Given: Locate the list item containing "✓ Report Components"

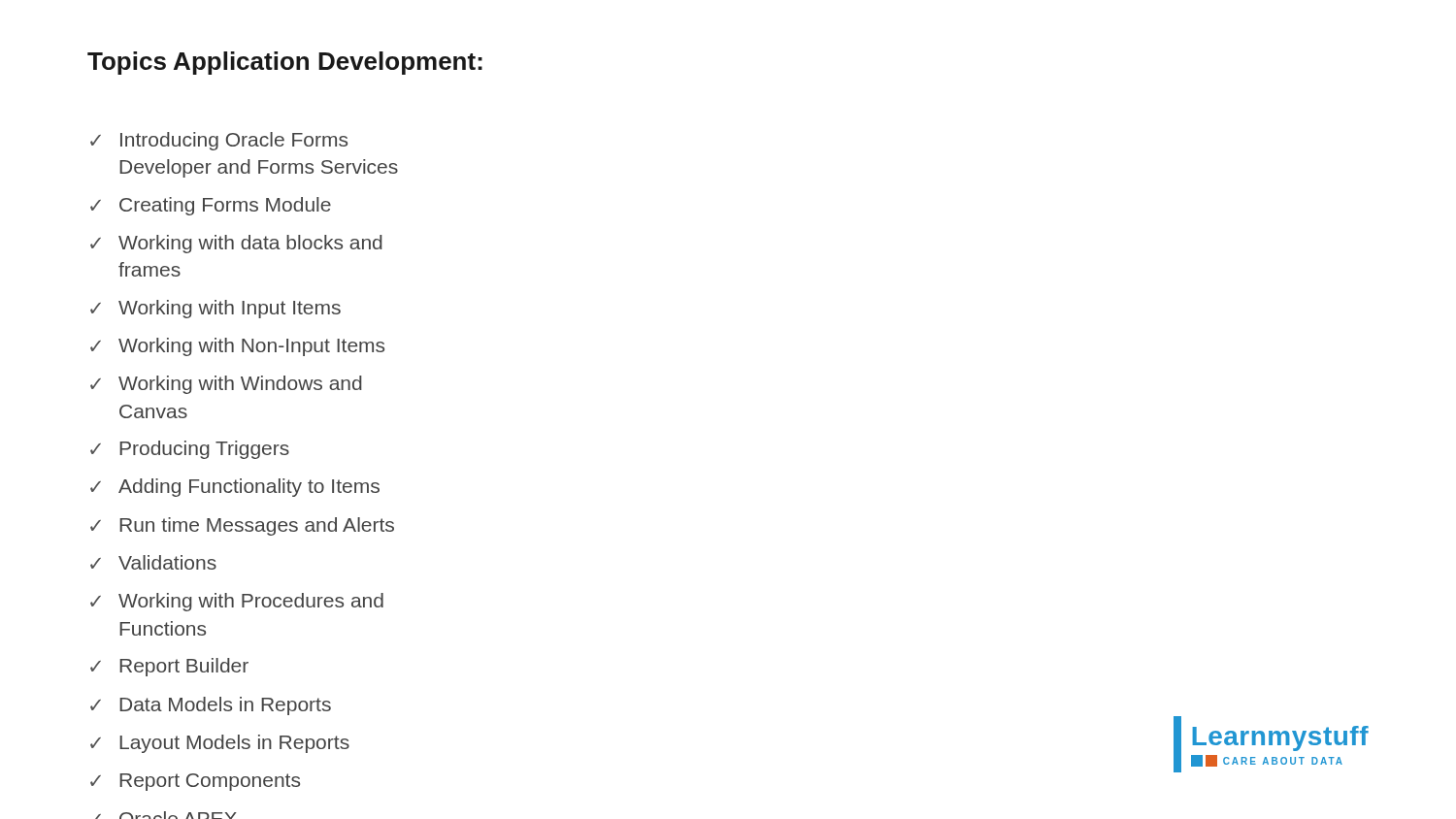Looking at the screenshot, I should point(195,782).
